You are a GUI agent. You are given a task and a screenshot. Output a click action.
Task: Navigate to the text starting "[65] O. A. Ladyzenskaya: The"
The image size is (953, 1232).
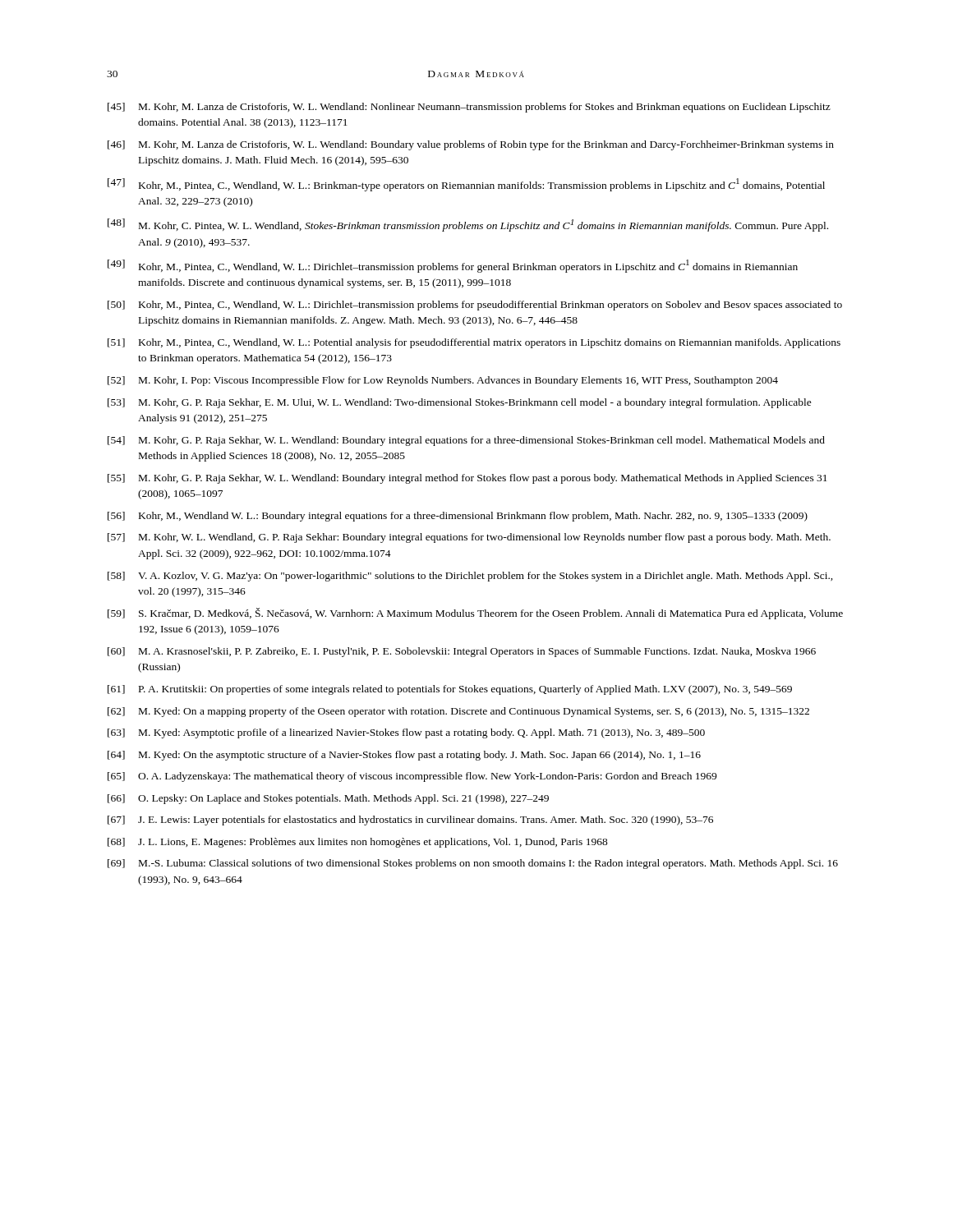point(476,776)
